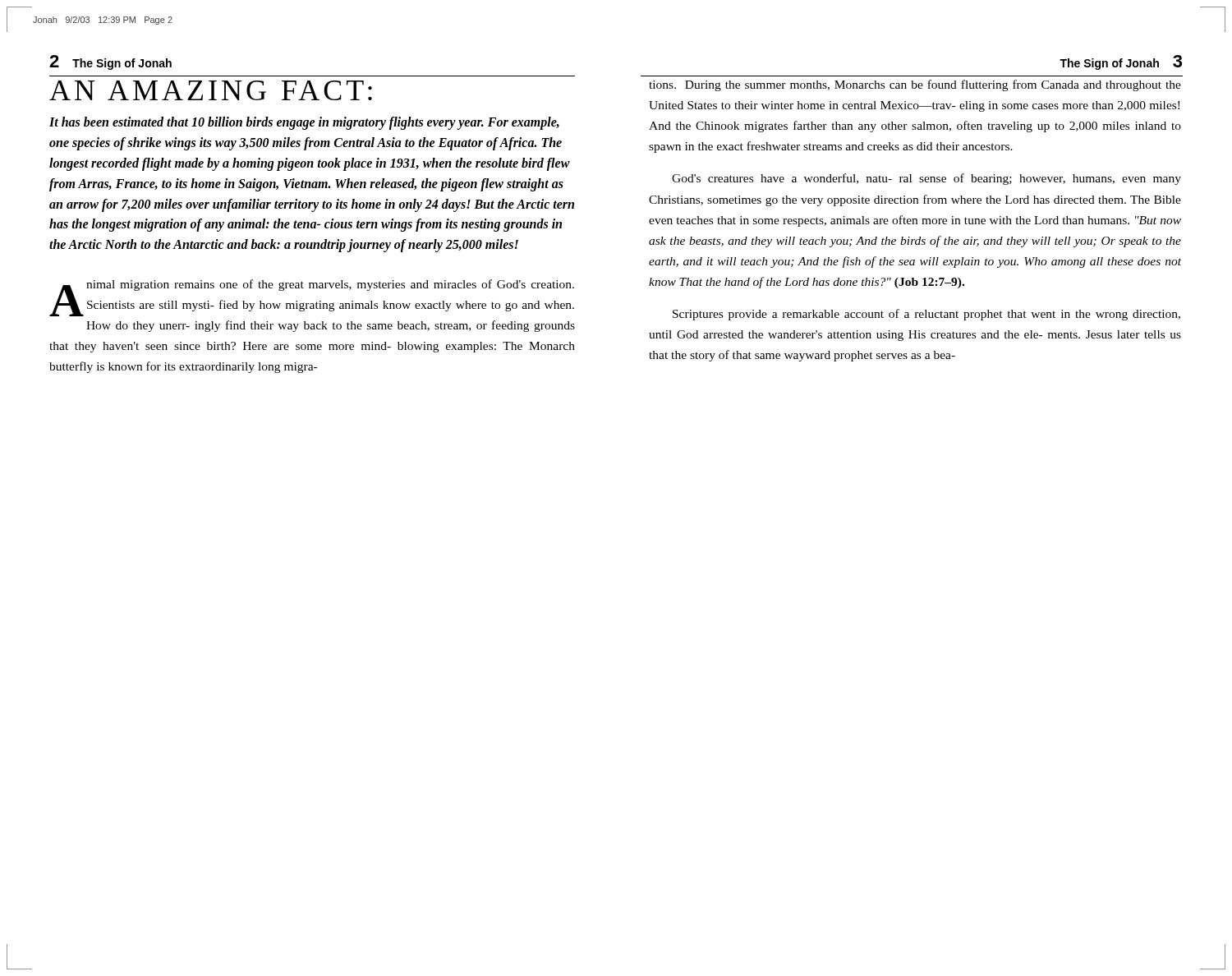The width and height of the screenshot is (1232, 976).
Task: Find the text block with the text "Scriptures provide a remarkable account of a"
Action: [915, 334]
